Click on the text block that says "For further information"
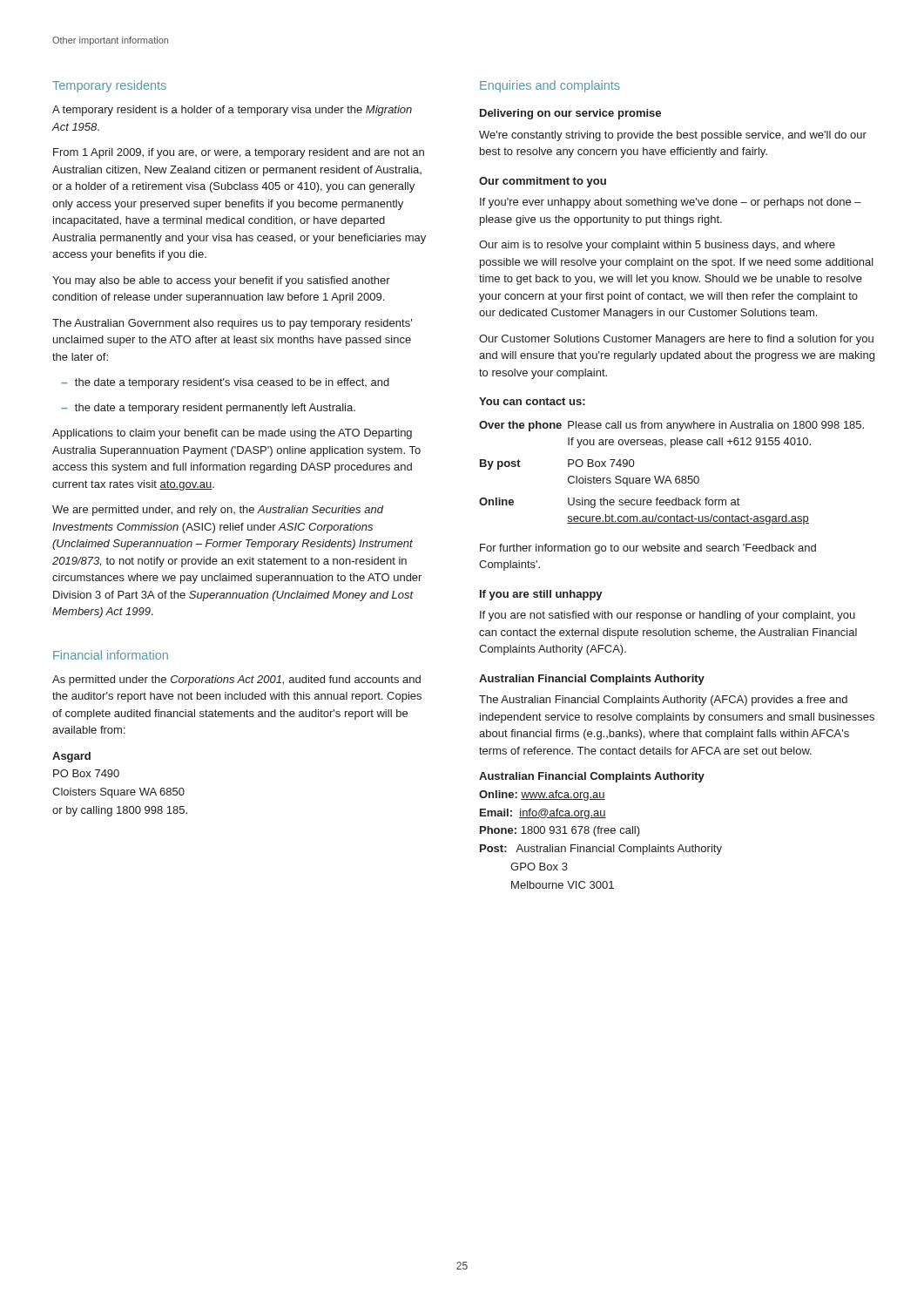The width and height of the screenshot is (924, 1307). 677,556
